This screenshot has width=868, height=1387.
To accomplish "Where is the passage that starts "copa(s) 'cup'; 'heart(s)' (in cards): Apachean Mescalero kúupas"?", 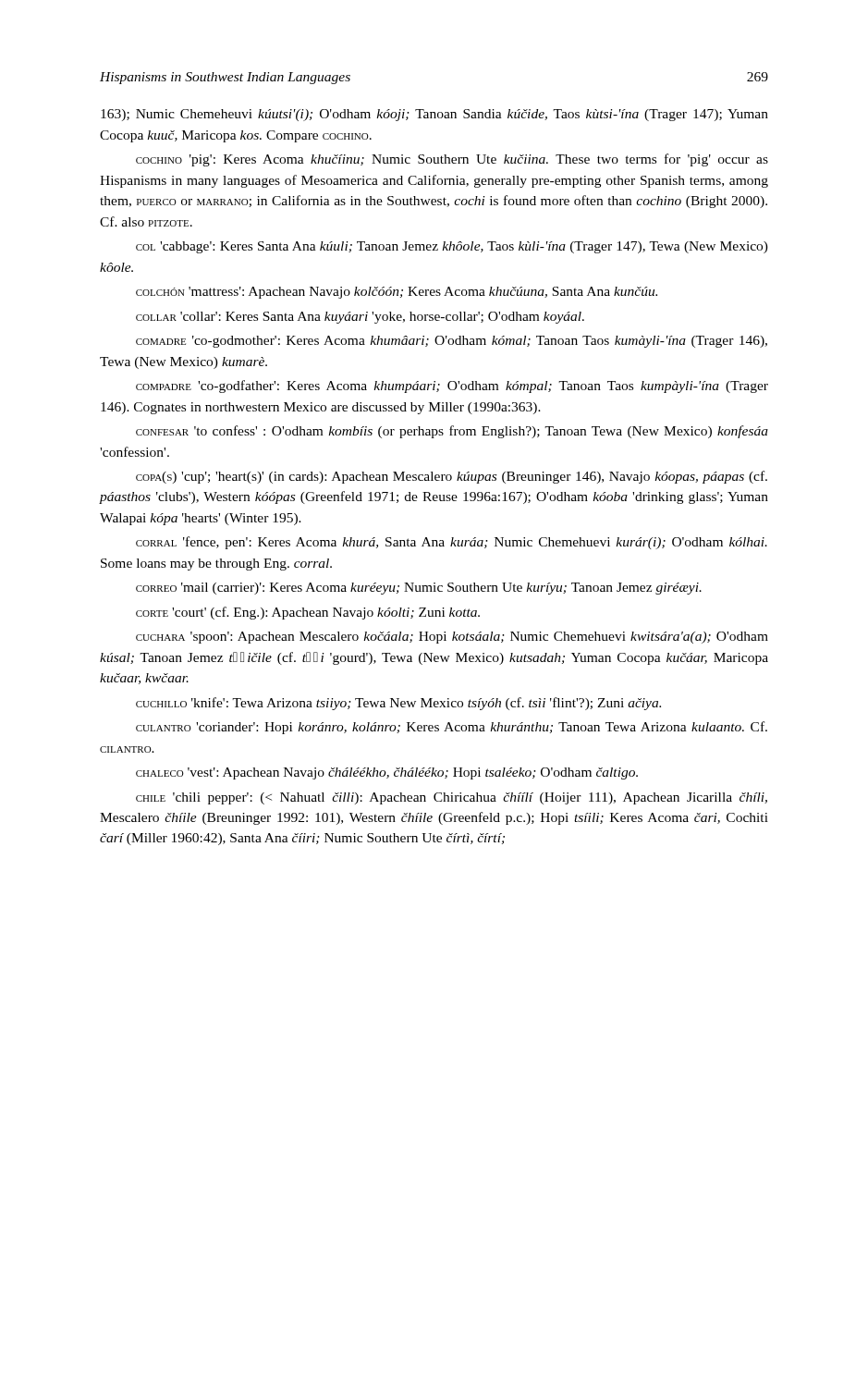I will pos(434,497).
